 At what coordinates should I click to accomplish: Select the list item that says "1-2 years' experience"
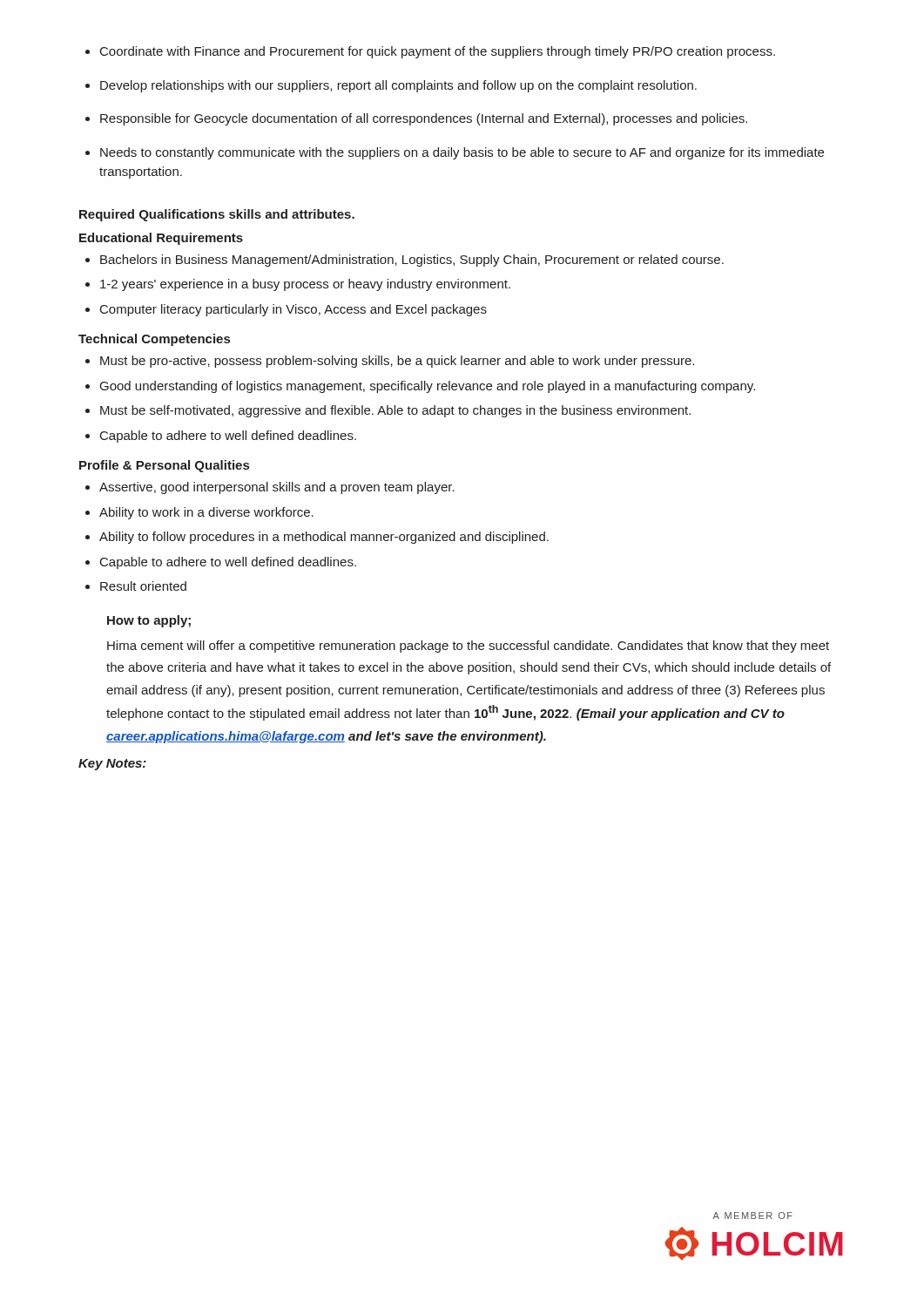coord(462,284)
